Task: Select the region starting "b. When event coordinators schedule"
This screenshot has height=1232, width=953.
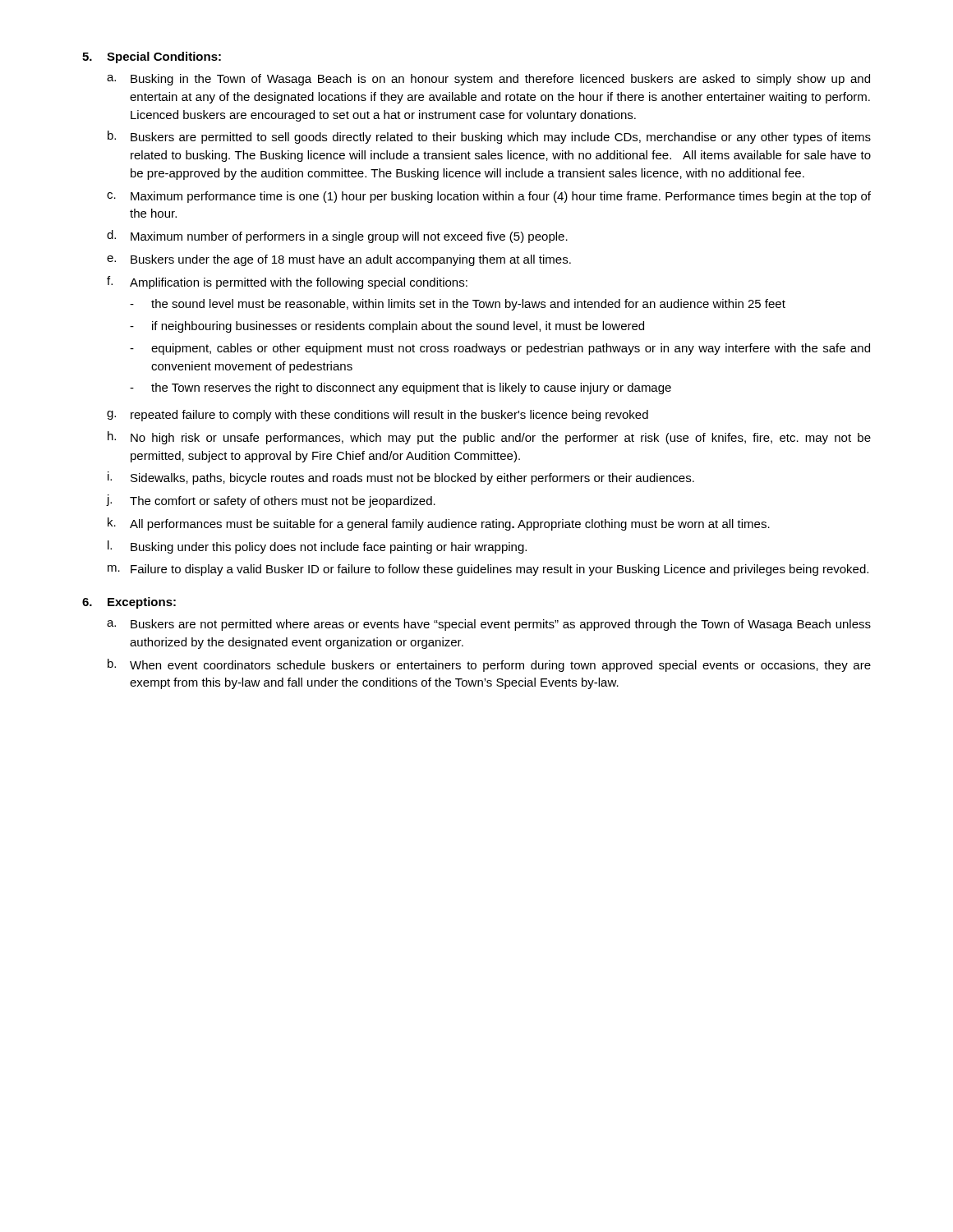Action: pyautogui.click(x=489, y=674)
